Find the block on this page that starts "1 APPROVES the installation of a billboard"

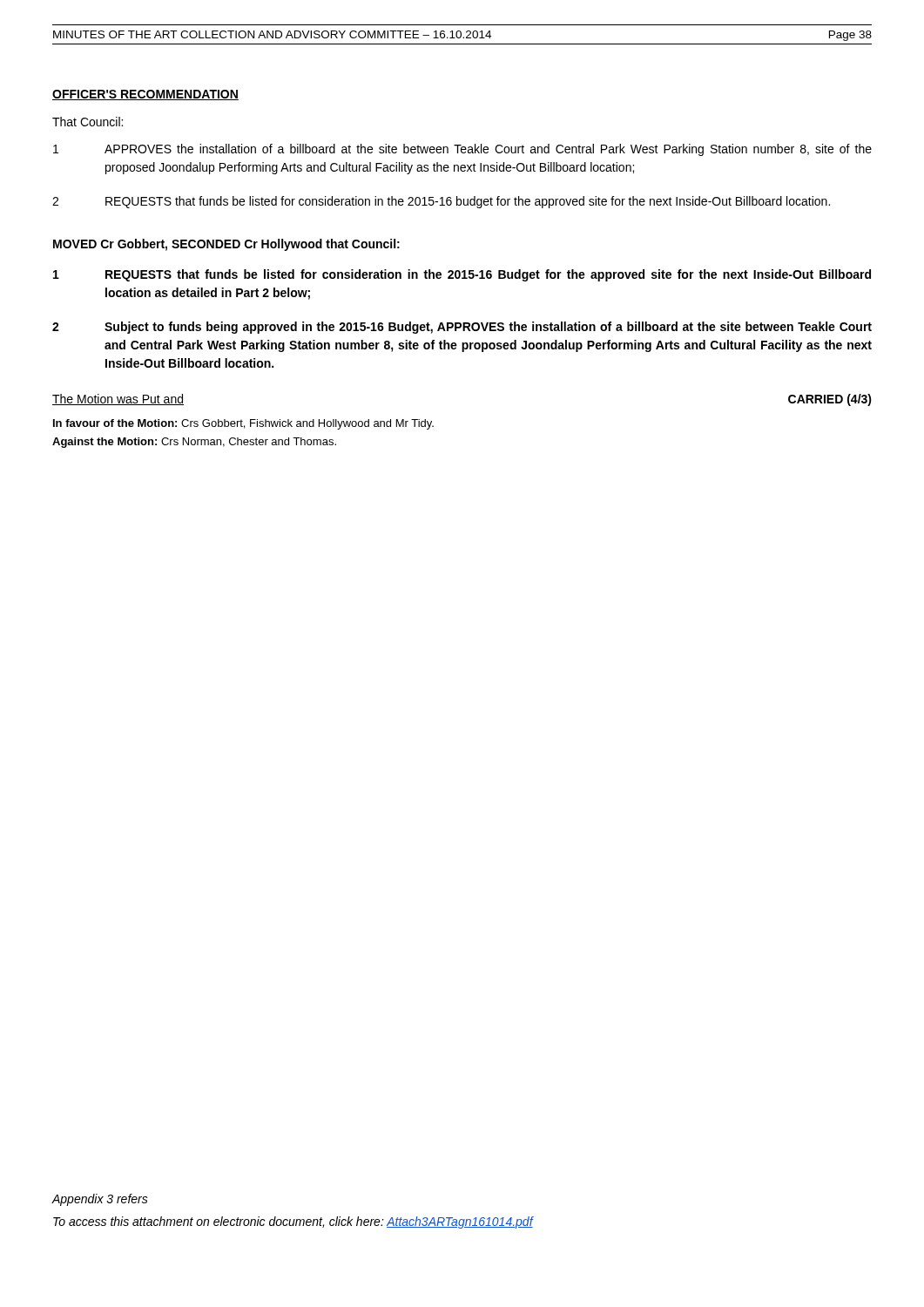pos(462,159)
